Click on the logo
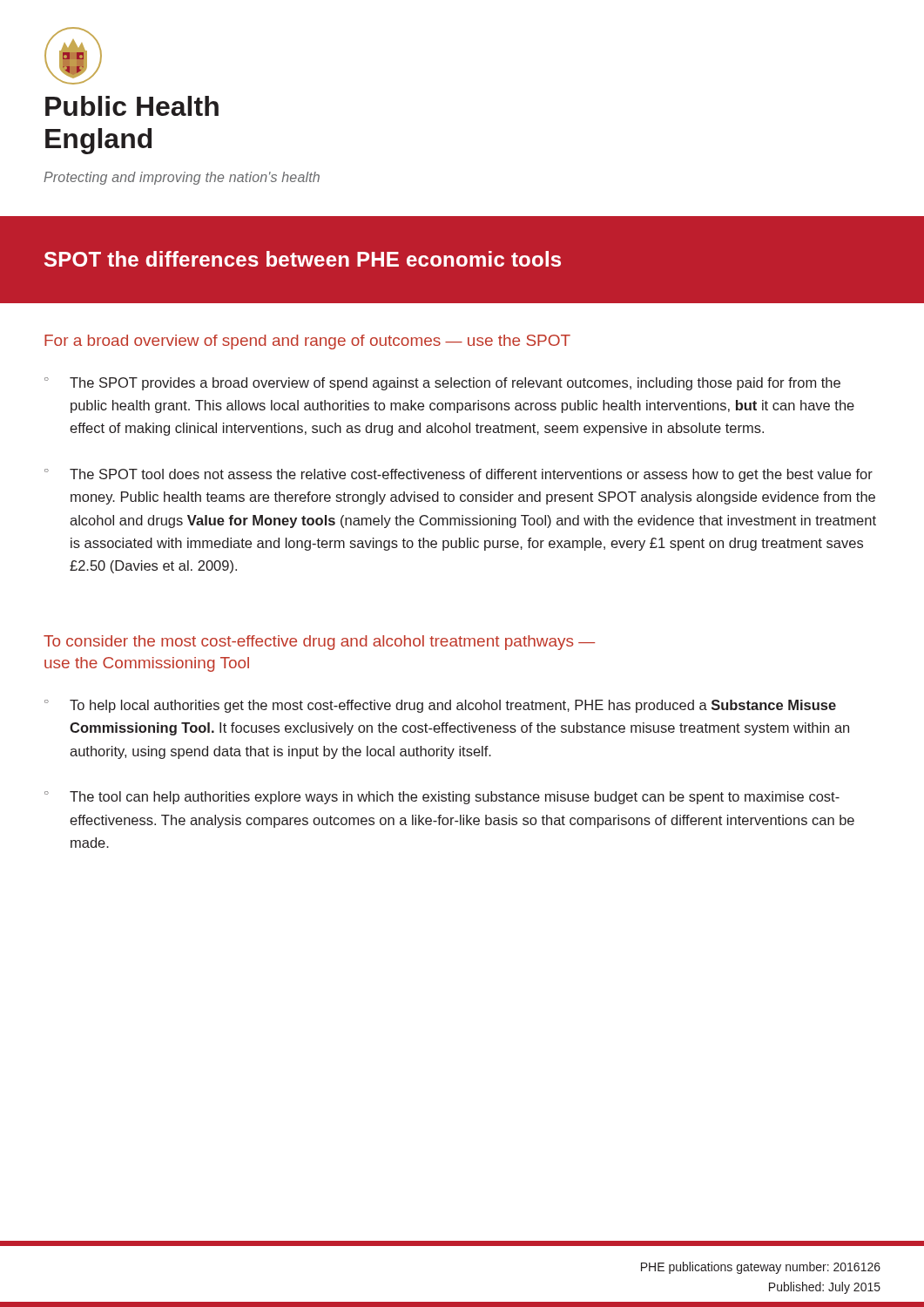The height and width of the screenshot is (1307, 924). pos(196,90)
